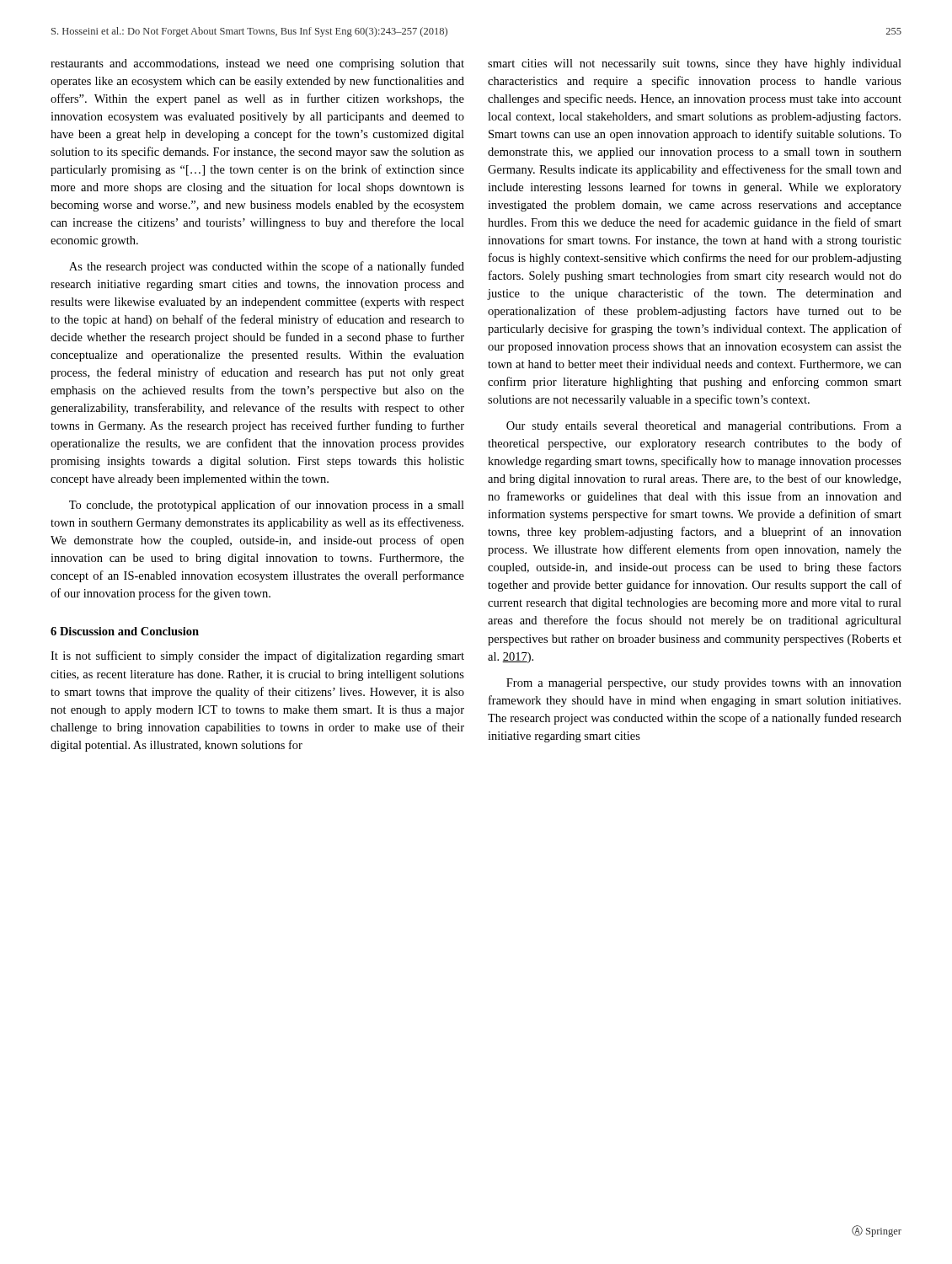Point to the block beginning "Our study entails"

(x=695, y=541)
